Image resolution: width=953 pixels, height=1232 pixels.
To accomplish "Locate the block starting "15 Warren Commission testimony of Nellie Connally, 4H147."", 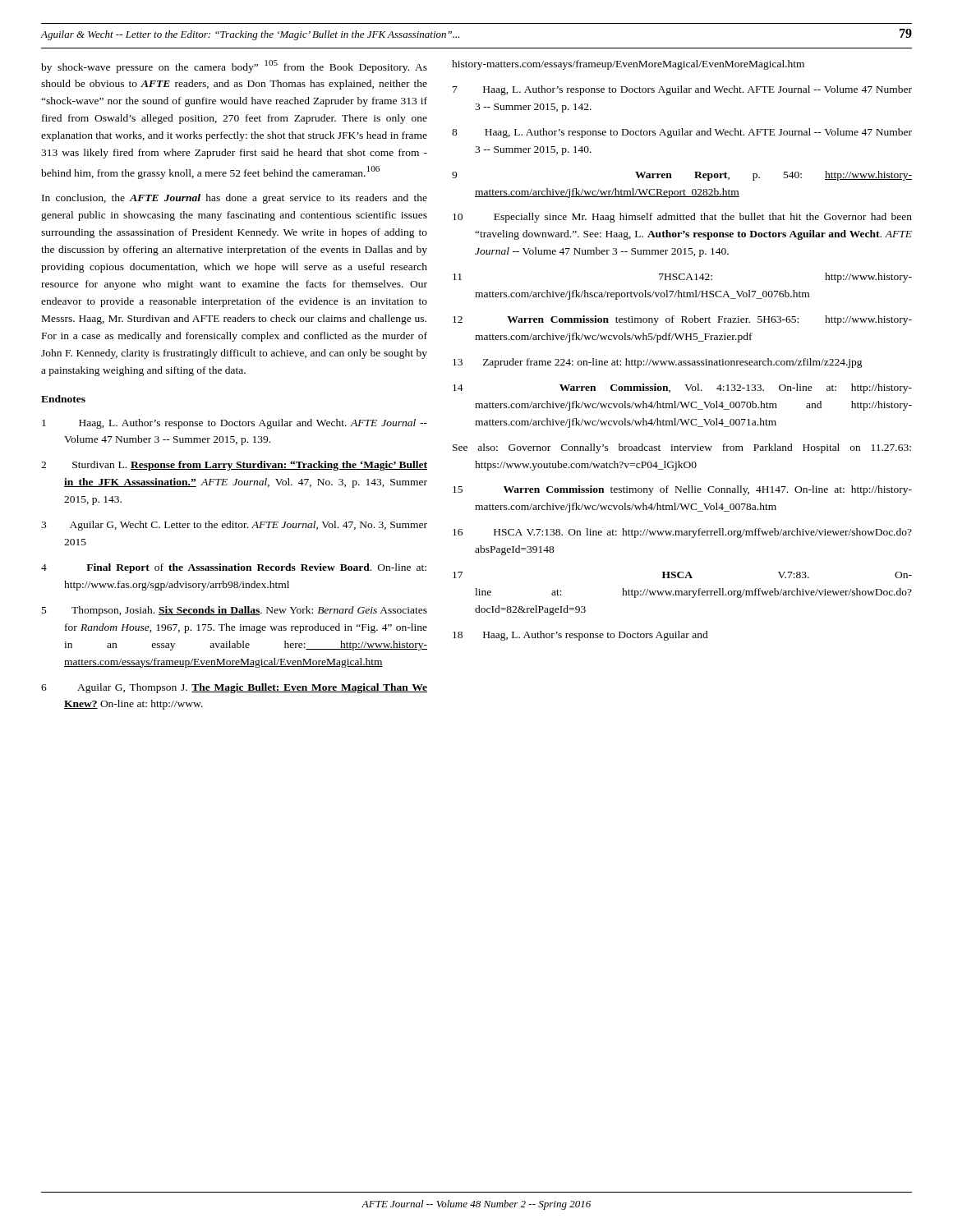I will (682, 499).
